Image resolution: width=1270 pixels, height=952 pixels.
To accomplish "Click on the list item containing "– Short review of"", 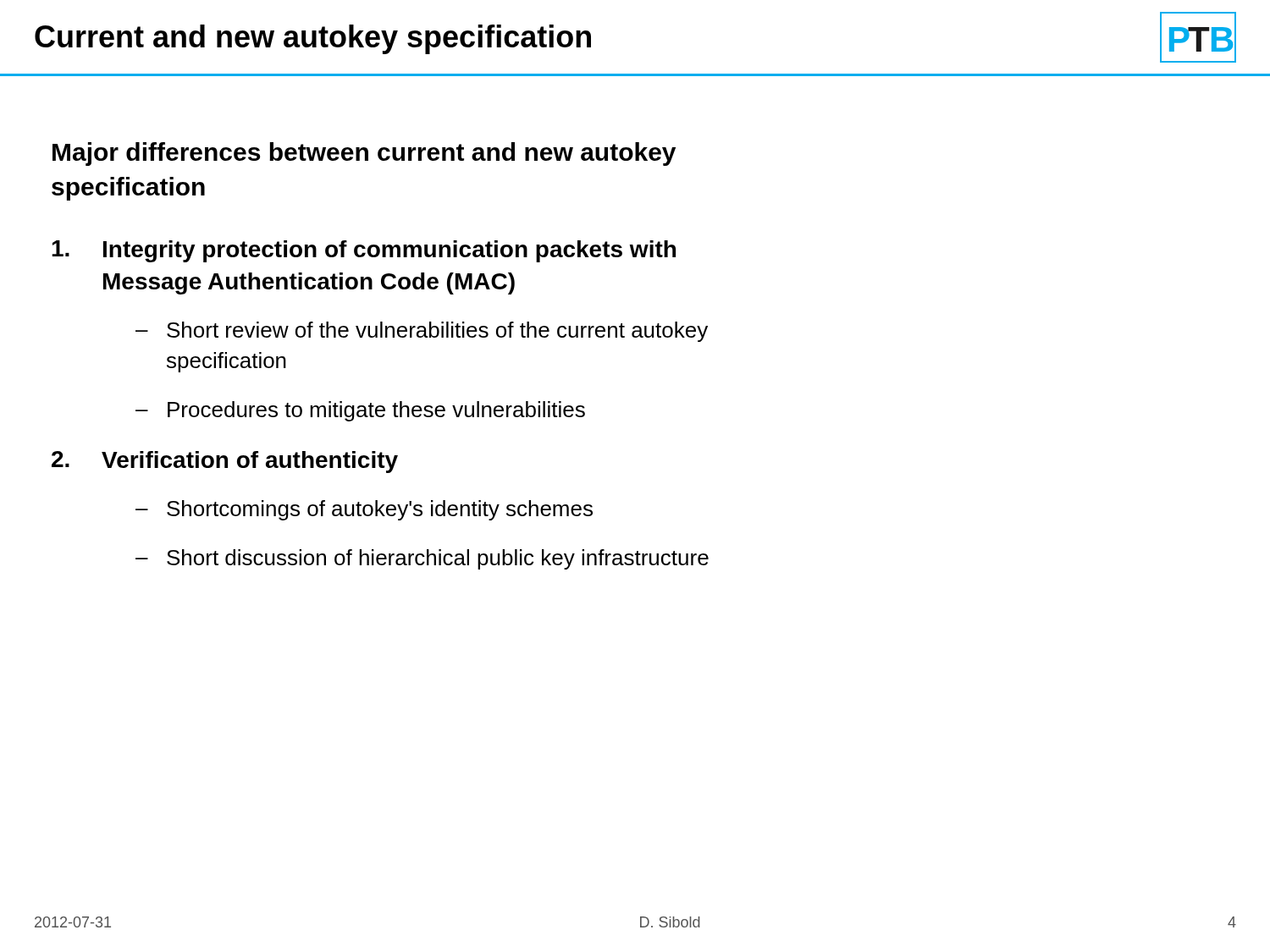I will [x=422, y=345].
